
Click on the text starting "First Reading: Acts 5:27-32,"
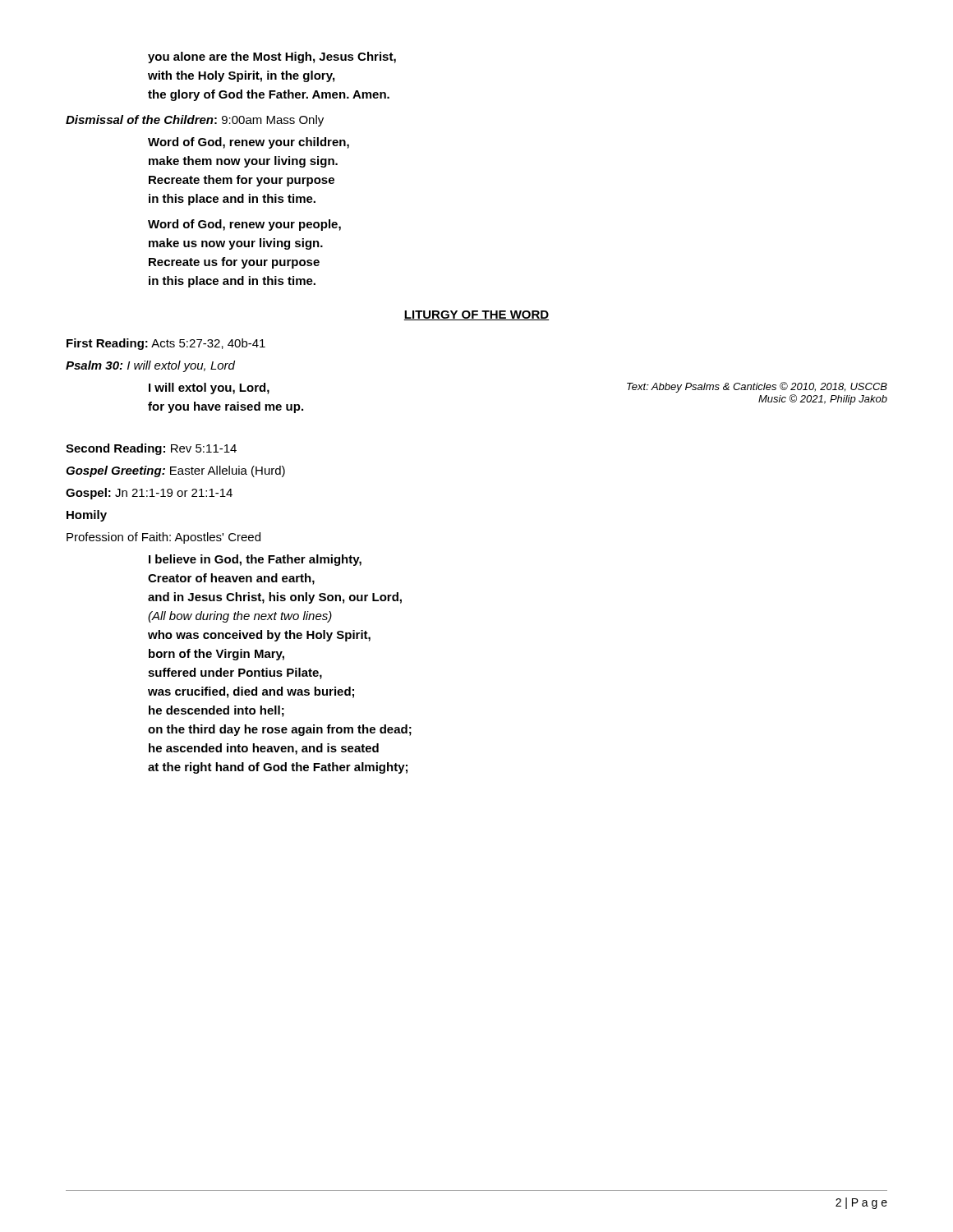pos(166,344)
